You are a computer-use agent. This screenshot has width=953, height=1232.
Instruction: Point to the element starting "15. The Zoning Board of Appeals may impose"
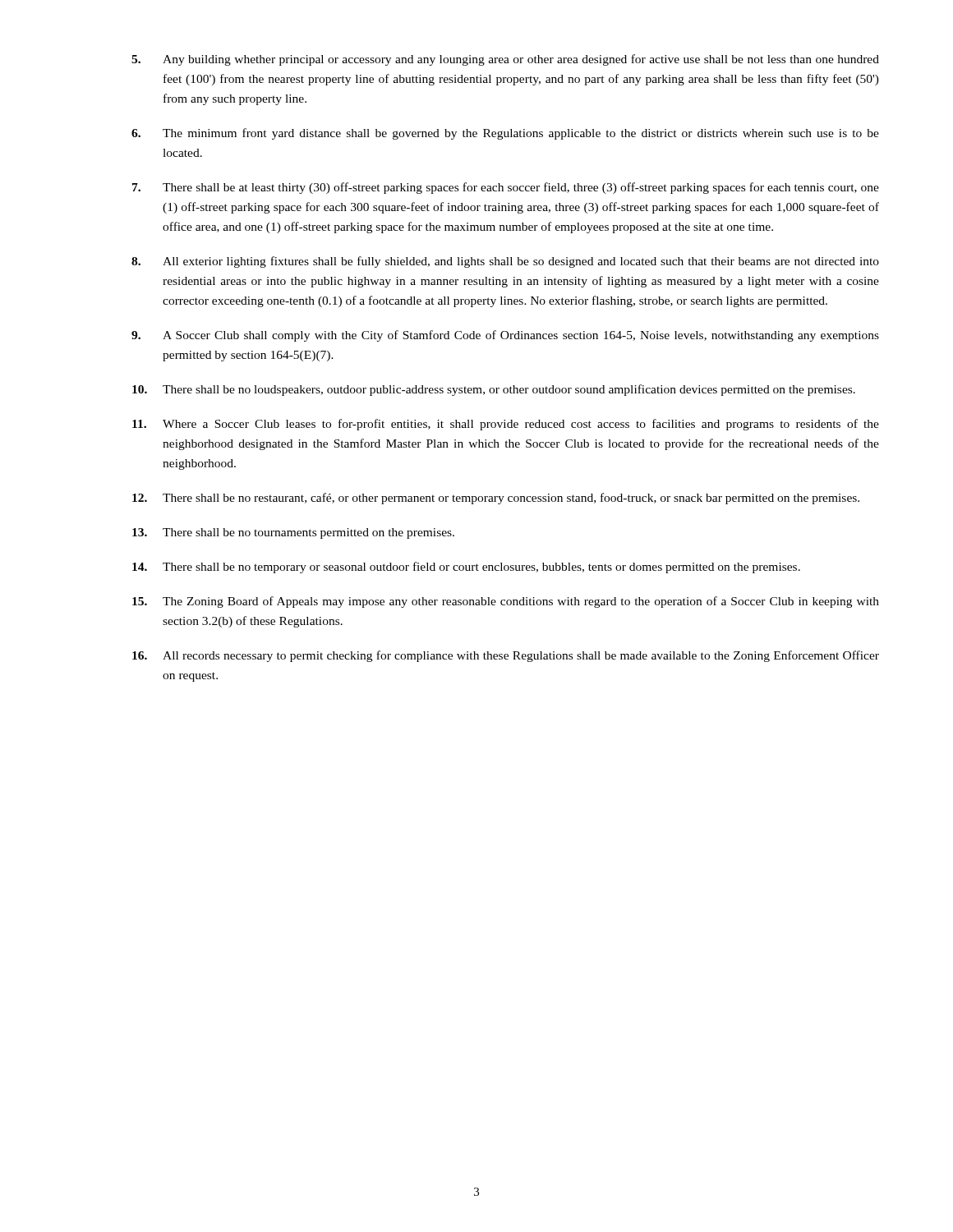coord(505,611)
